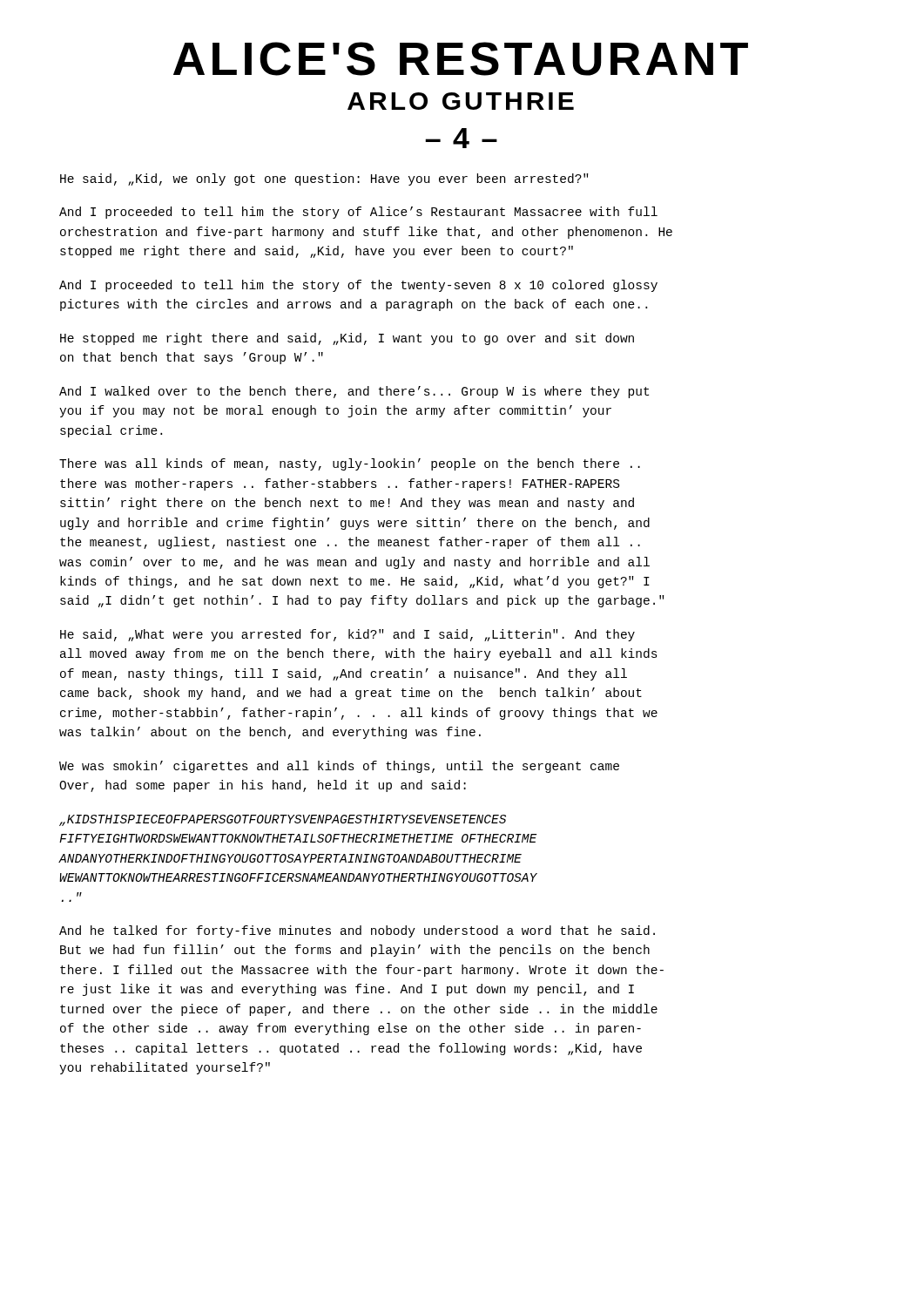The image size is (924, 1307).
Task: Point to the block beginning "We was smokin’"
Action: coord(340,776)
